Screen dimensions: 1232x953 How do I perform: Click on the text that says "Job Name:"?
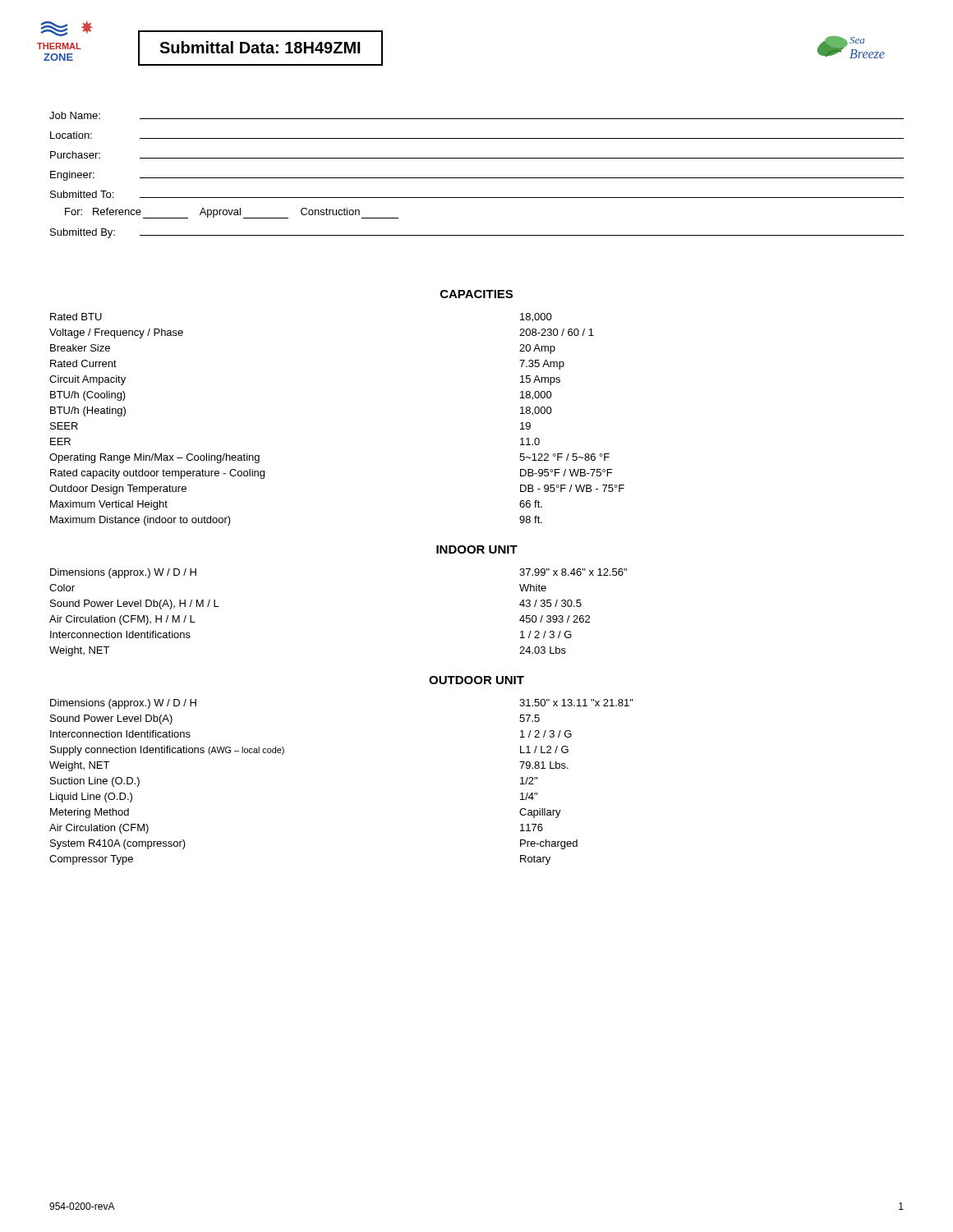click(476, 114)
